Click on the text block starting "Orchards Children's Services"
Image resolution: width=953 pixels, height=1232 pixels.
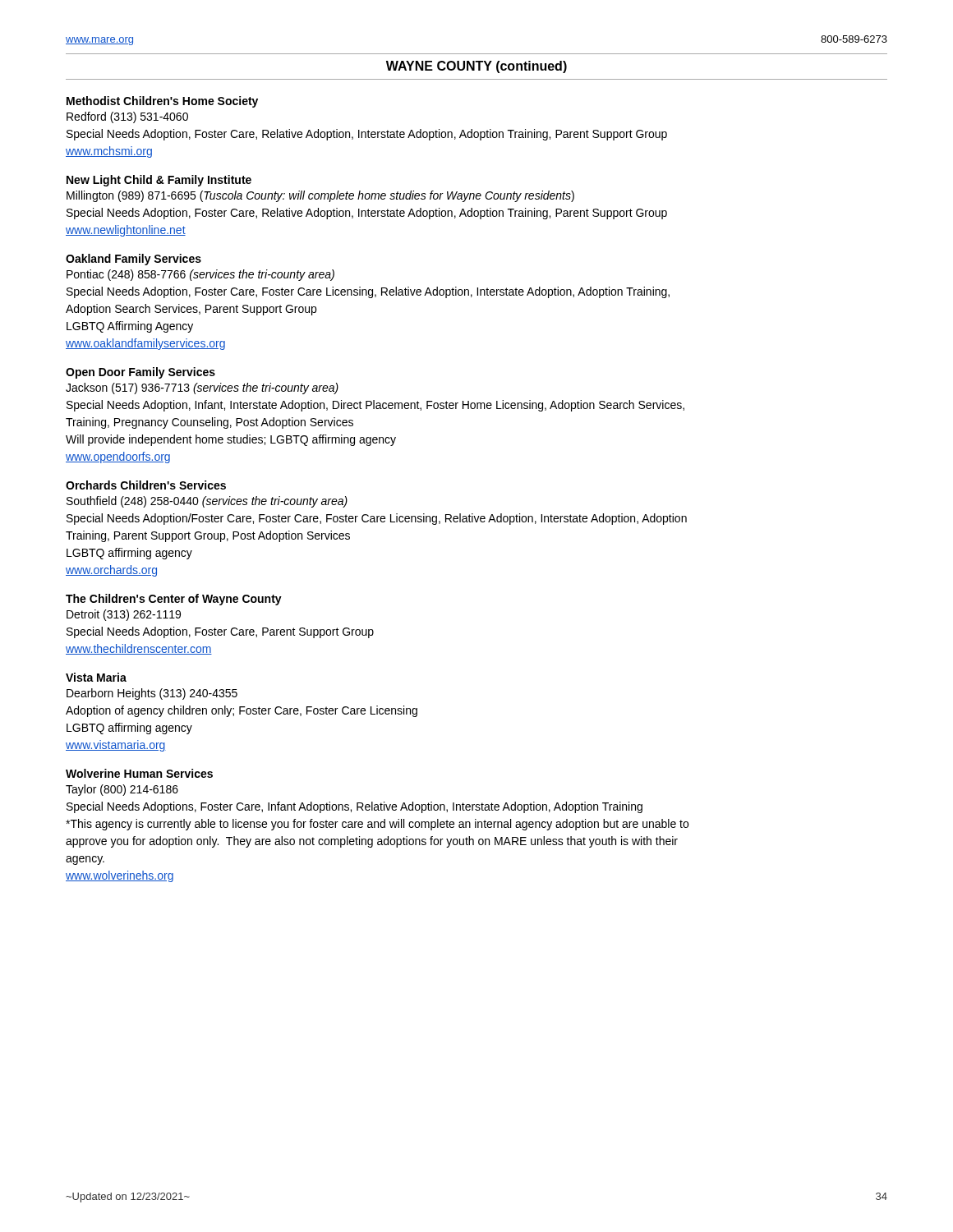(146, 485)
